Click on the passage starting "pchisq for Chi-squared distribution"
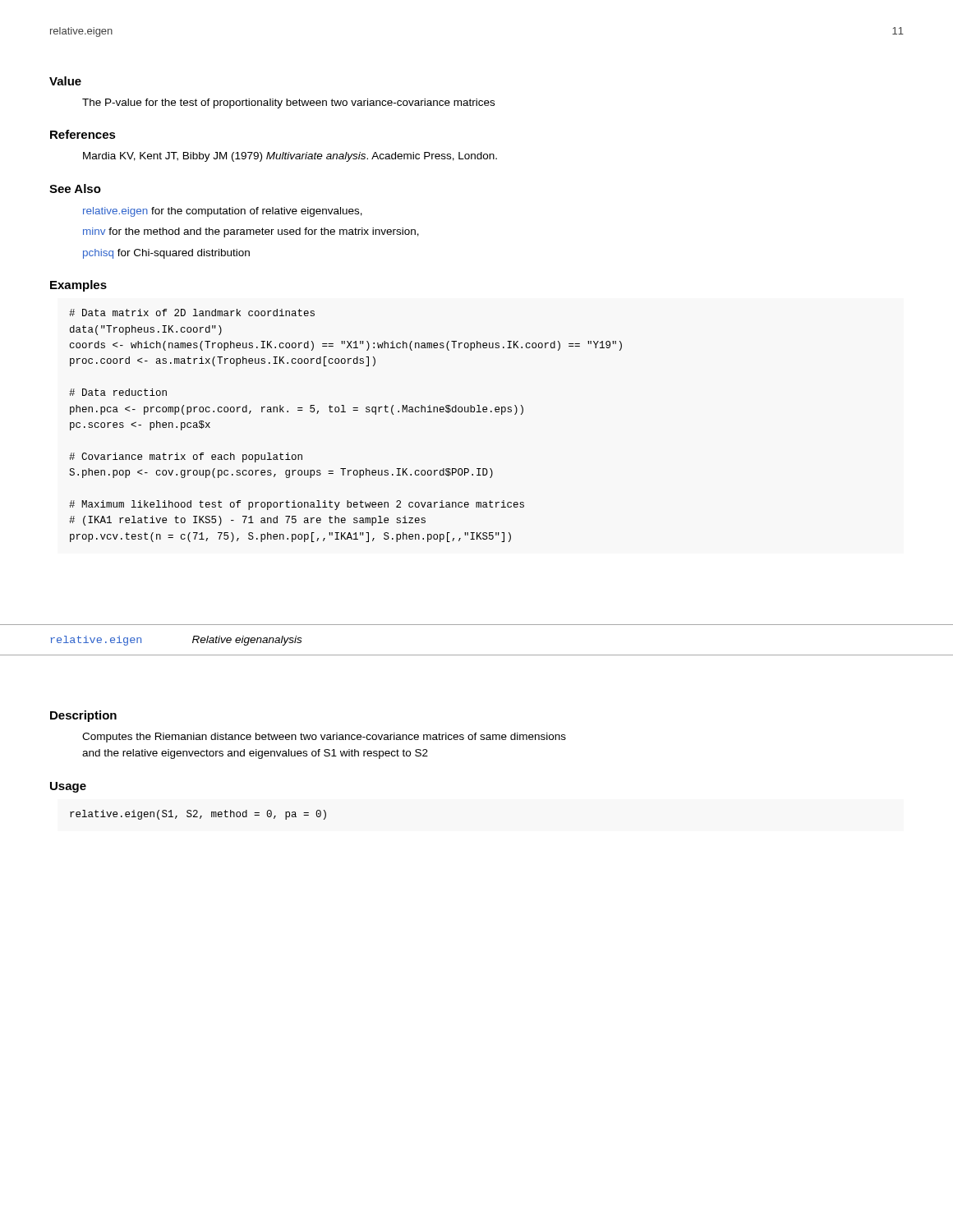 point(166,252)
